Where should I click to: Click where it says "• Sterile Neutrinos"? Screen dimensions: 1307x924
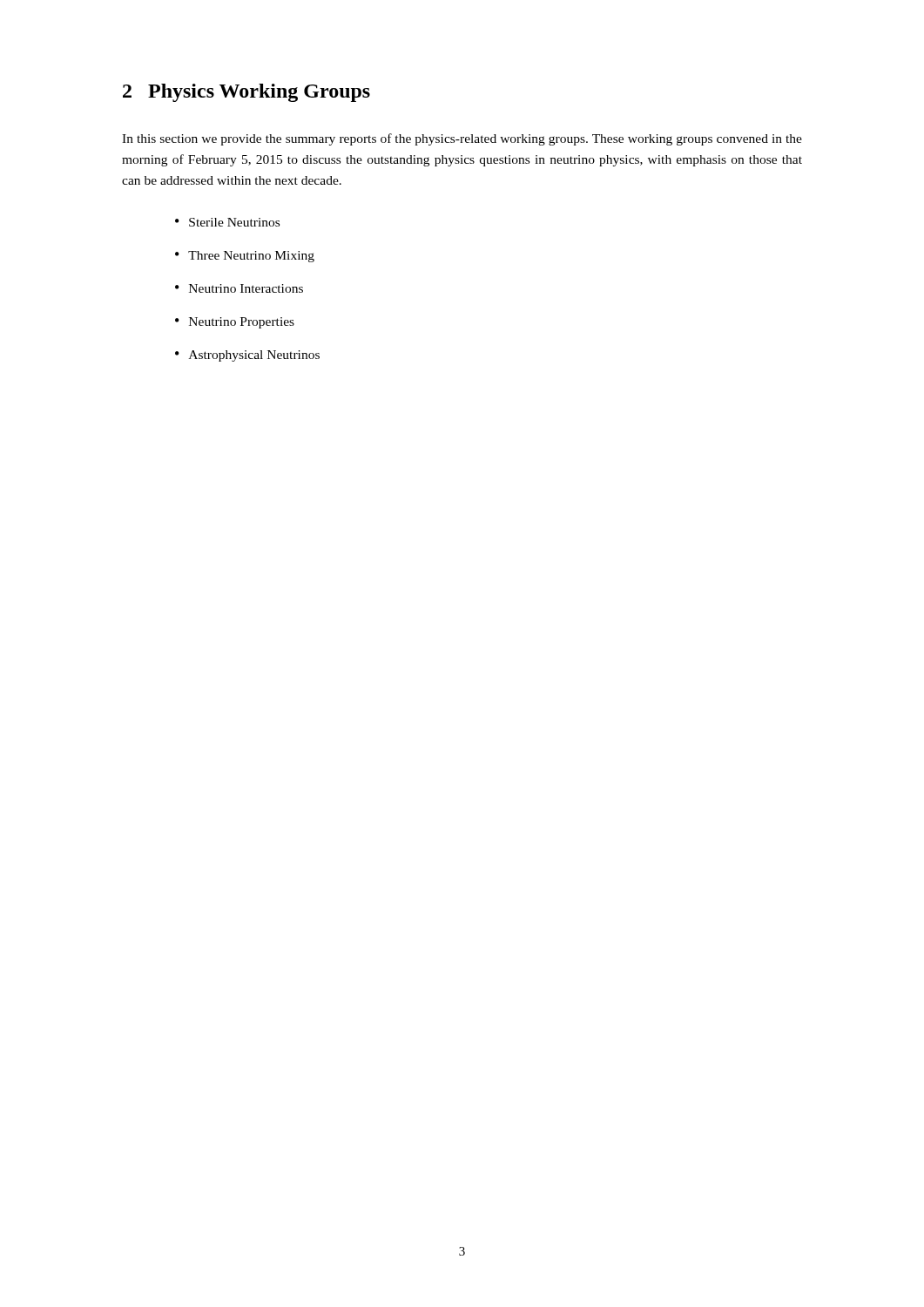tap(227, 222)
